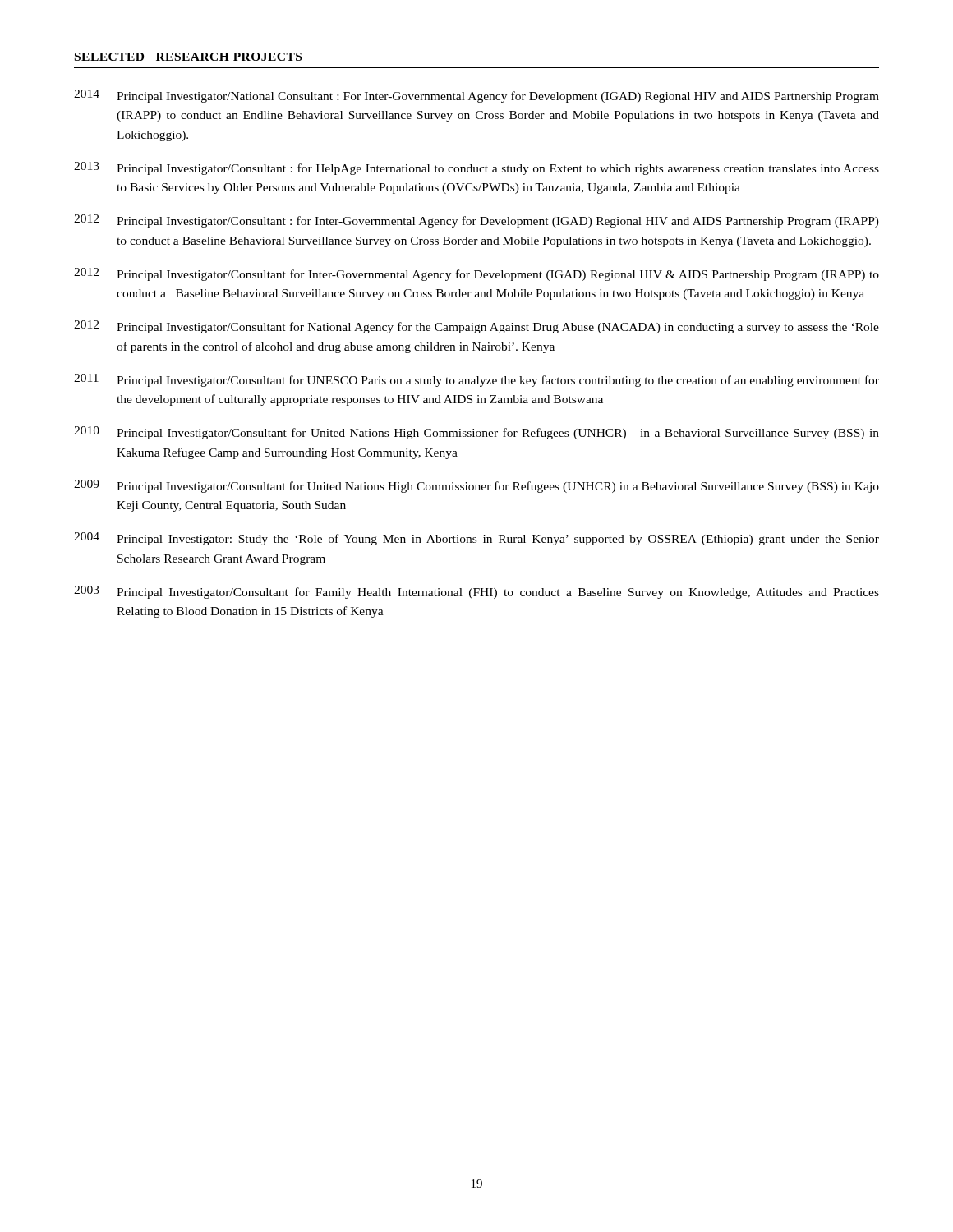Click on the text block starting "SELECTED RESEARCH PROJECTS"
Viewport: 953px width, 1232px height.
point(188,56)
